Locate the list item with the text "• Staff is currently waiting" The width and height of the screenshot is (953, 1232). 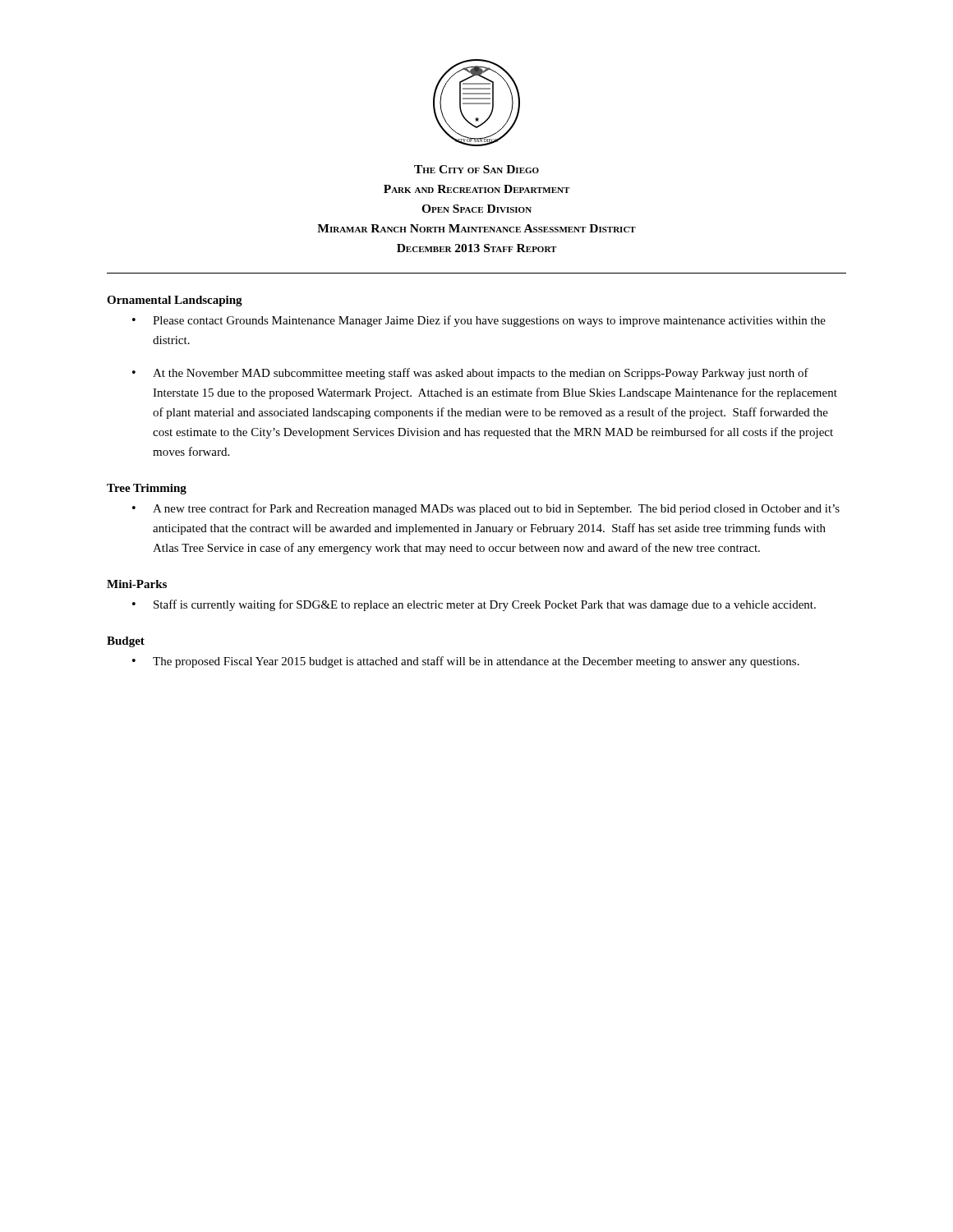click(489, 605)
